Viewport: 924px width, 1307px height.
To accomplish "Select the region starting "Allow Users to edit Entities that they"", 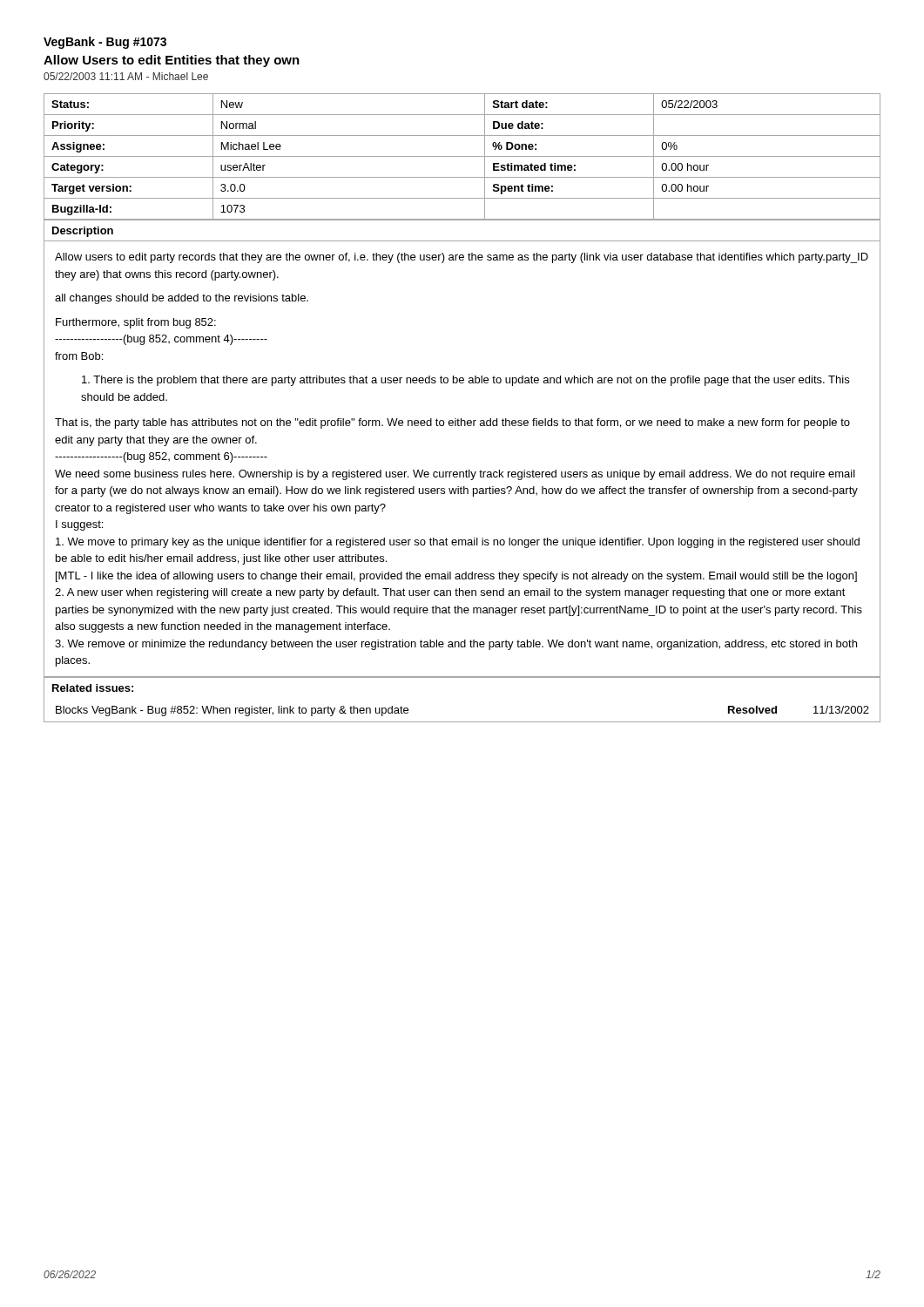I will (172, 60).
